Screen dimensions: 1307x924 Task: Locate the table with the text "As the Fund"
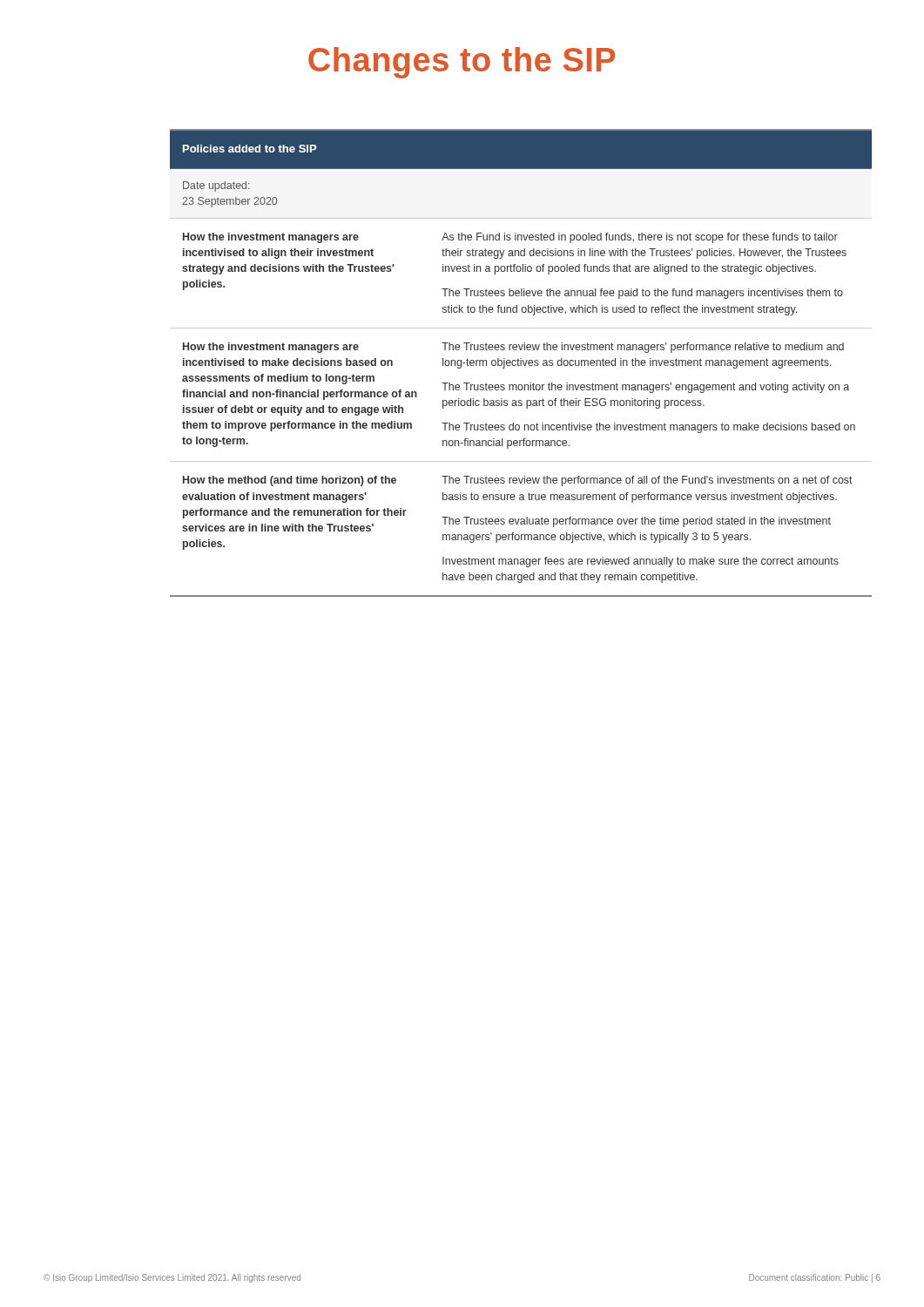521,363
